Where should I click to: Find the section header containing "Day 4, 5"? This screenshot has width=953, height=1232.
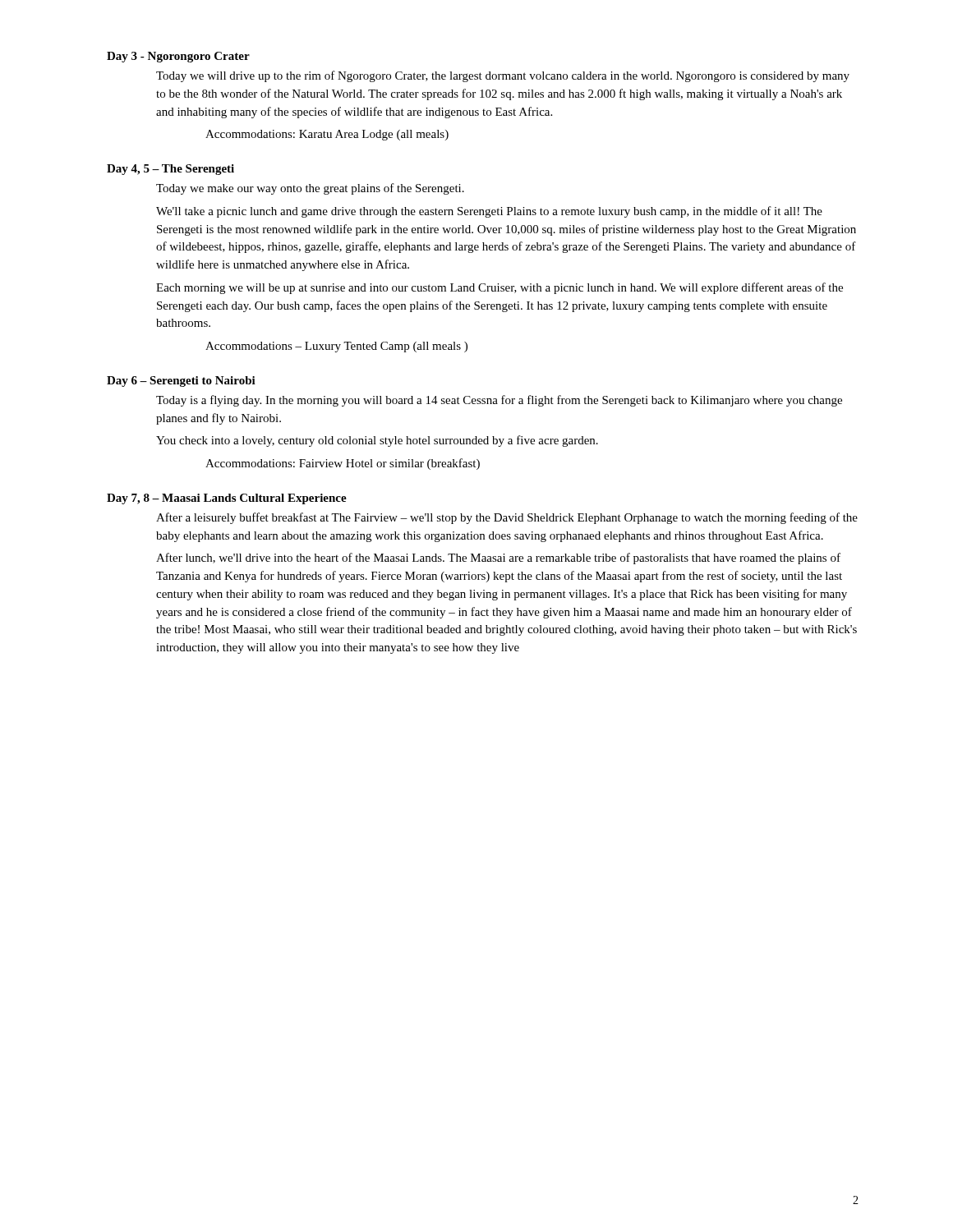(x=171, y=168)
